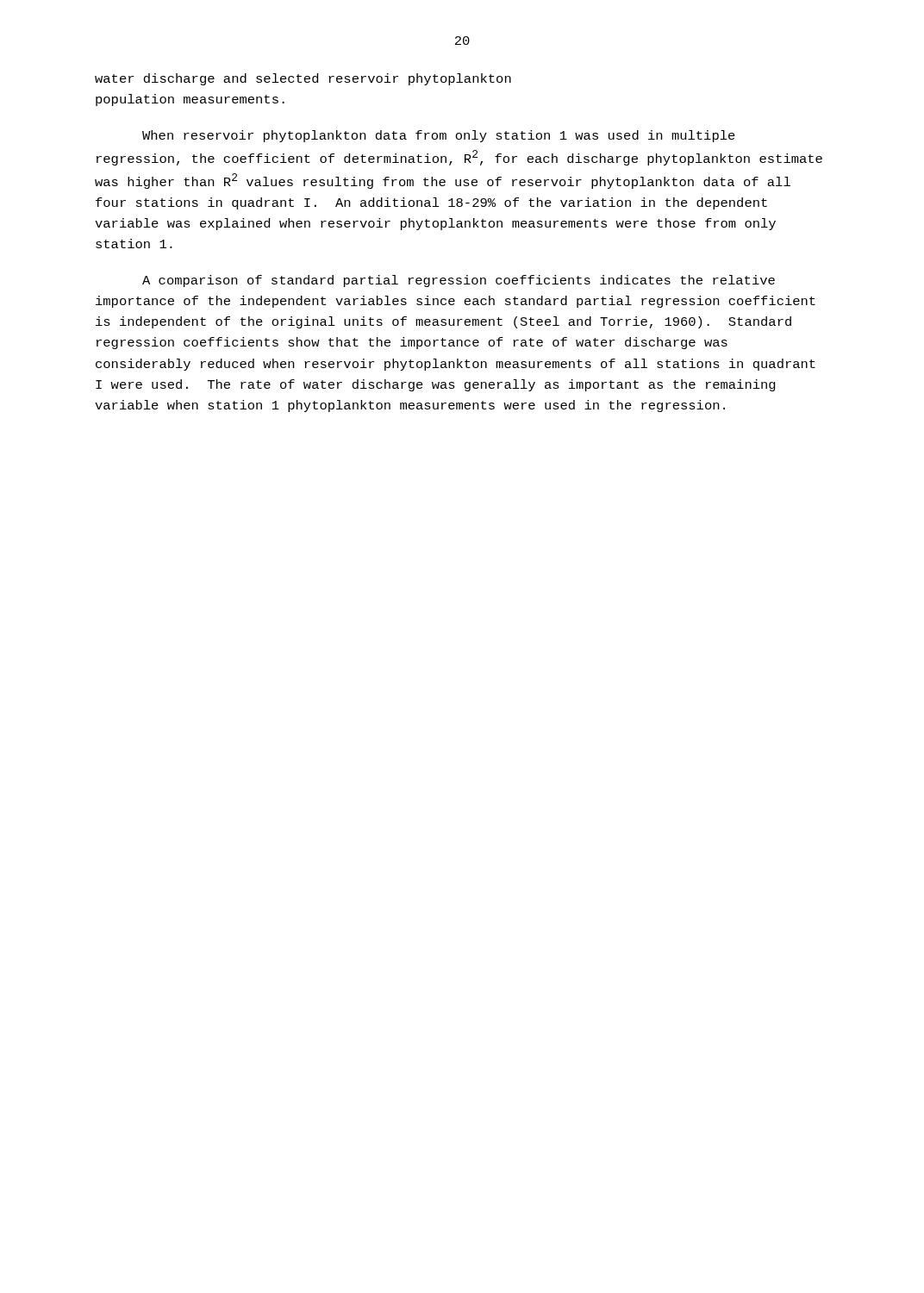Image resolution: width=924 pixels, height=1293 pixels.
Task: Find the element starting "water discharge and selected"
Action: 462,90
